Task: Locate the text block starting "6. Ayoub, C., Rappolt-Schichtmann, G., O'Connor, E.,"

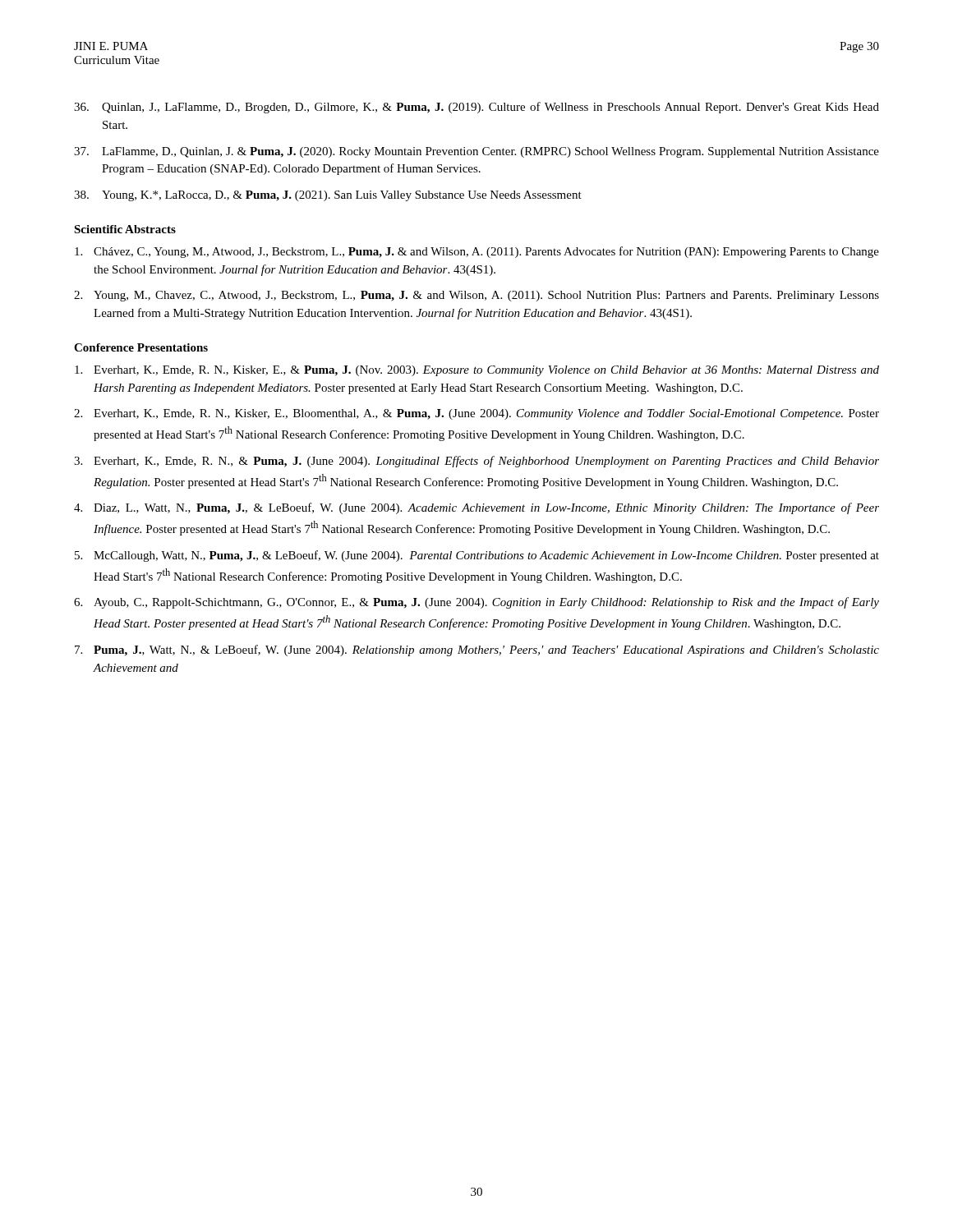Action: 476,614
